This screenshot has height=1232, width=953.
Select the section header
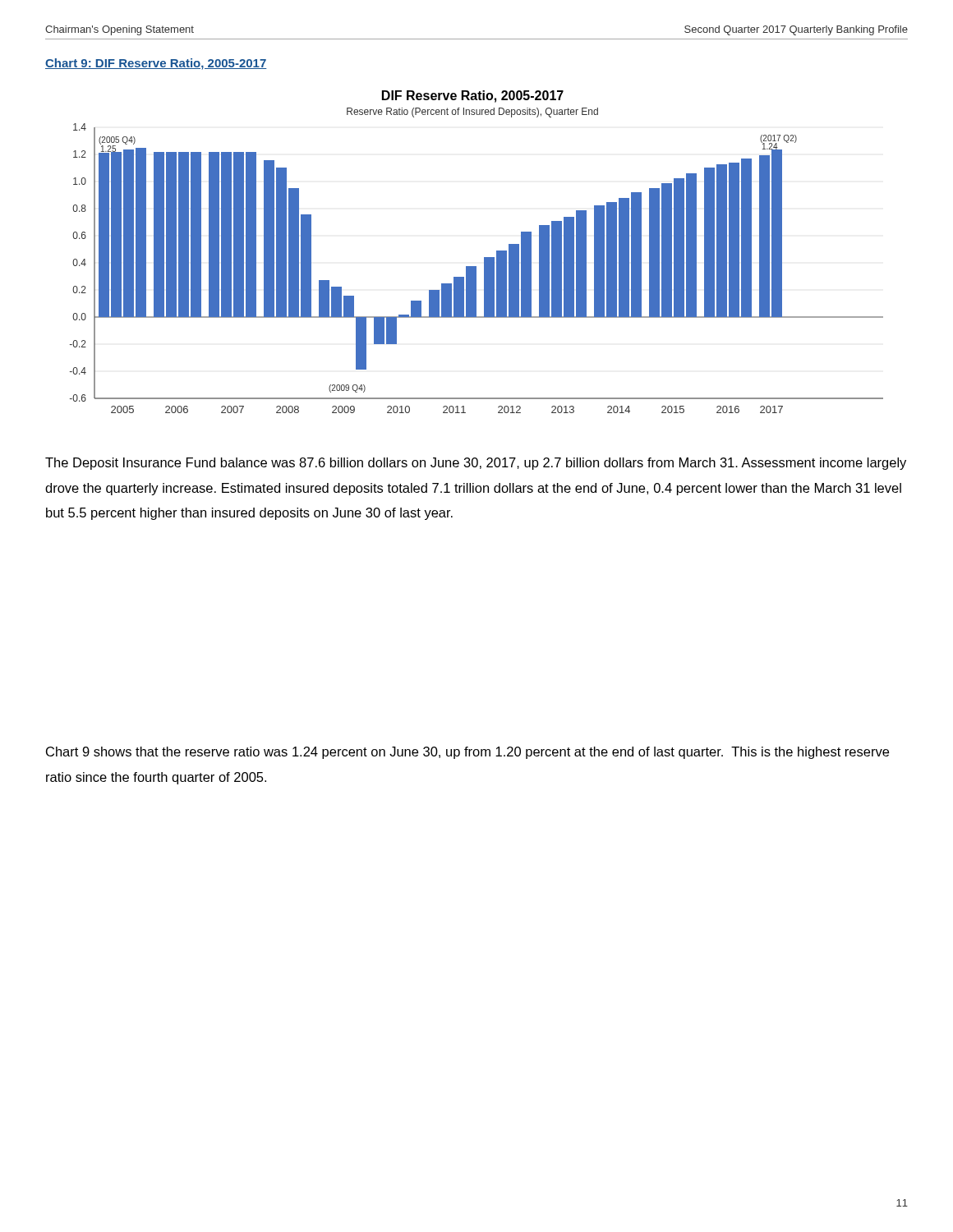(x=156, y=63)
